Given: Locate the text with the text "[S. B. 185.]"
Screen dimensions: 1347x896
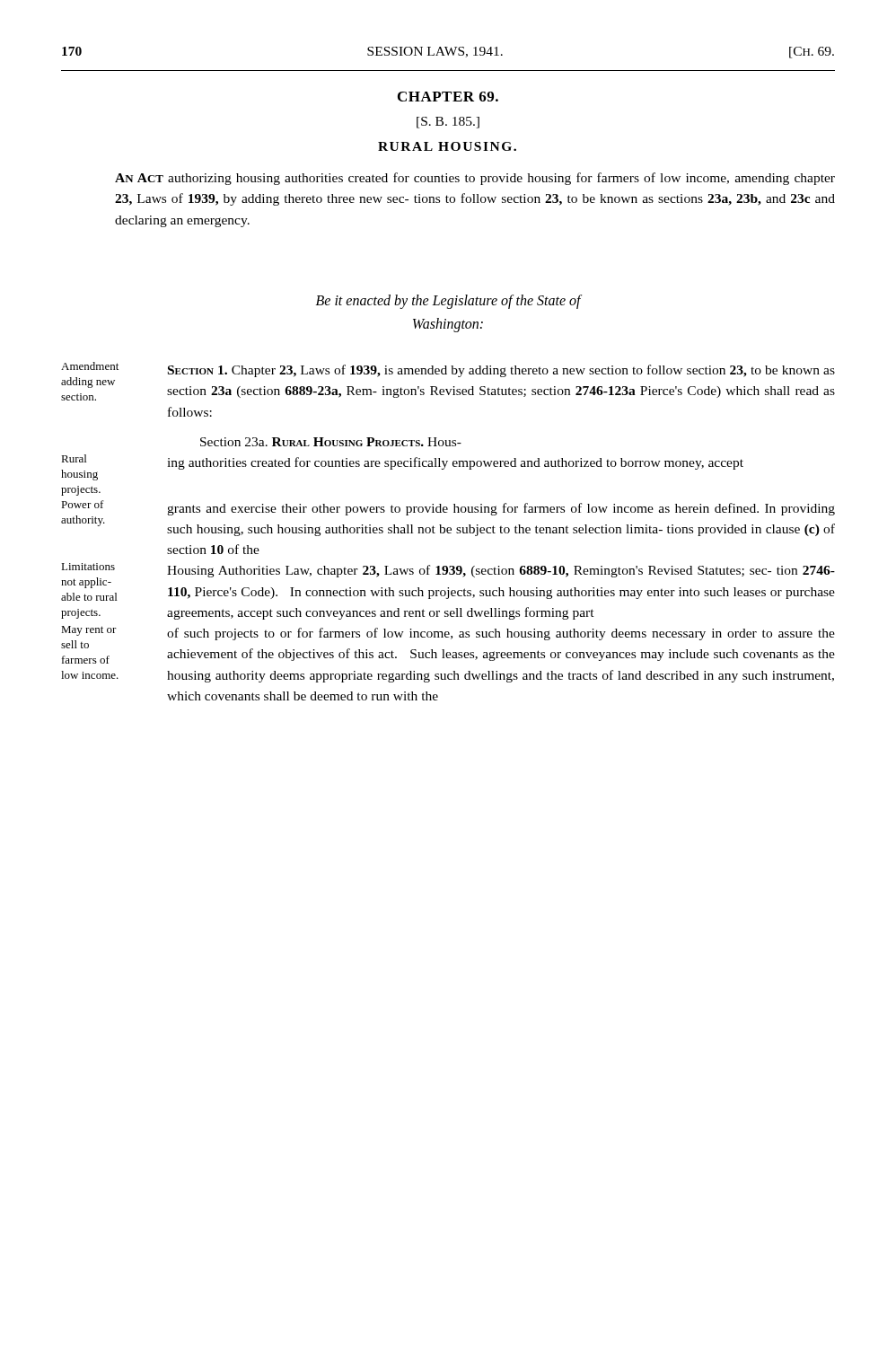Looking at the screenshot, I should pos(448,121).
